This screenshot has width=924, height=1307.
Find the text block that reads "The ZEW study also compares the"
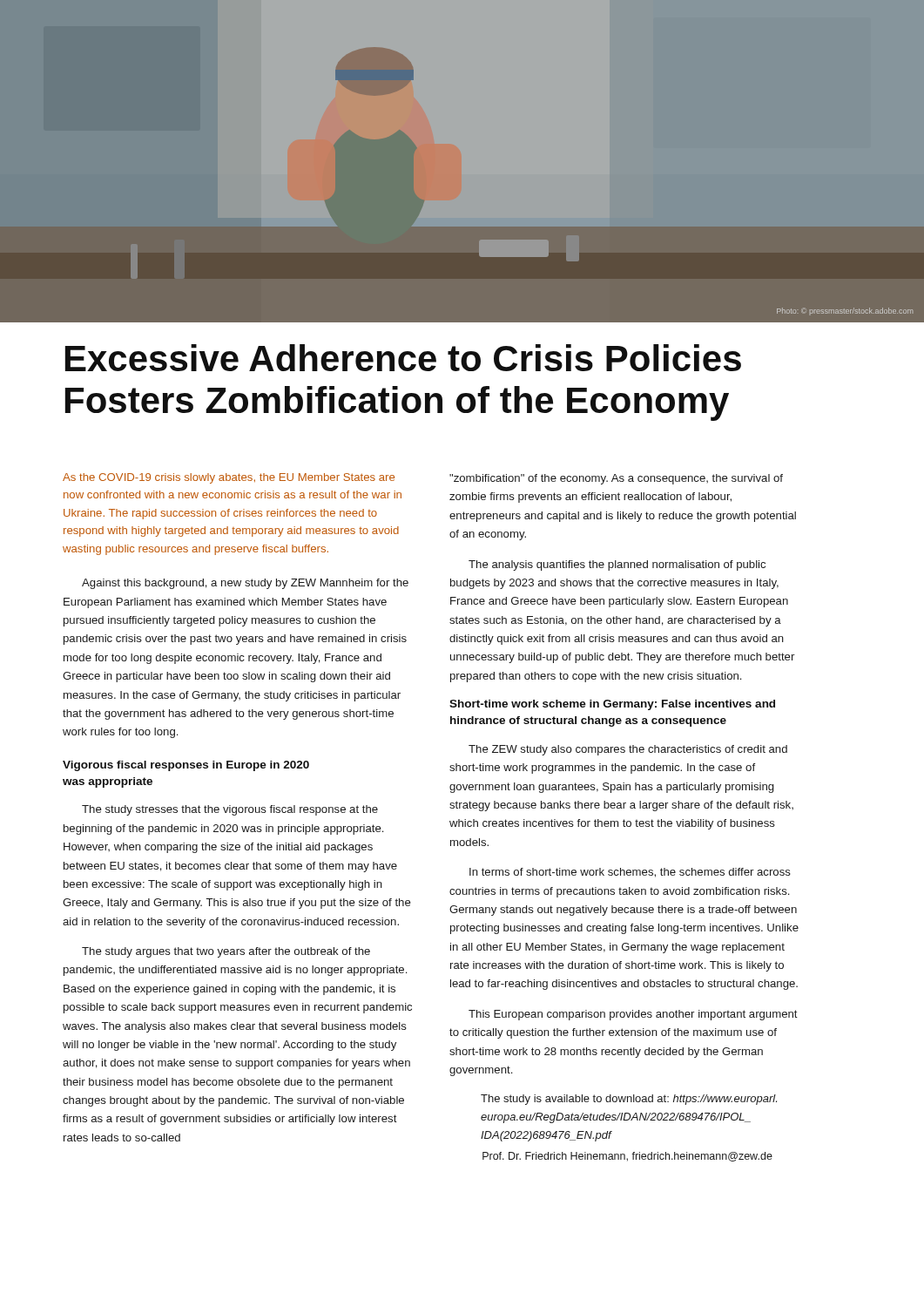point(622,795)
